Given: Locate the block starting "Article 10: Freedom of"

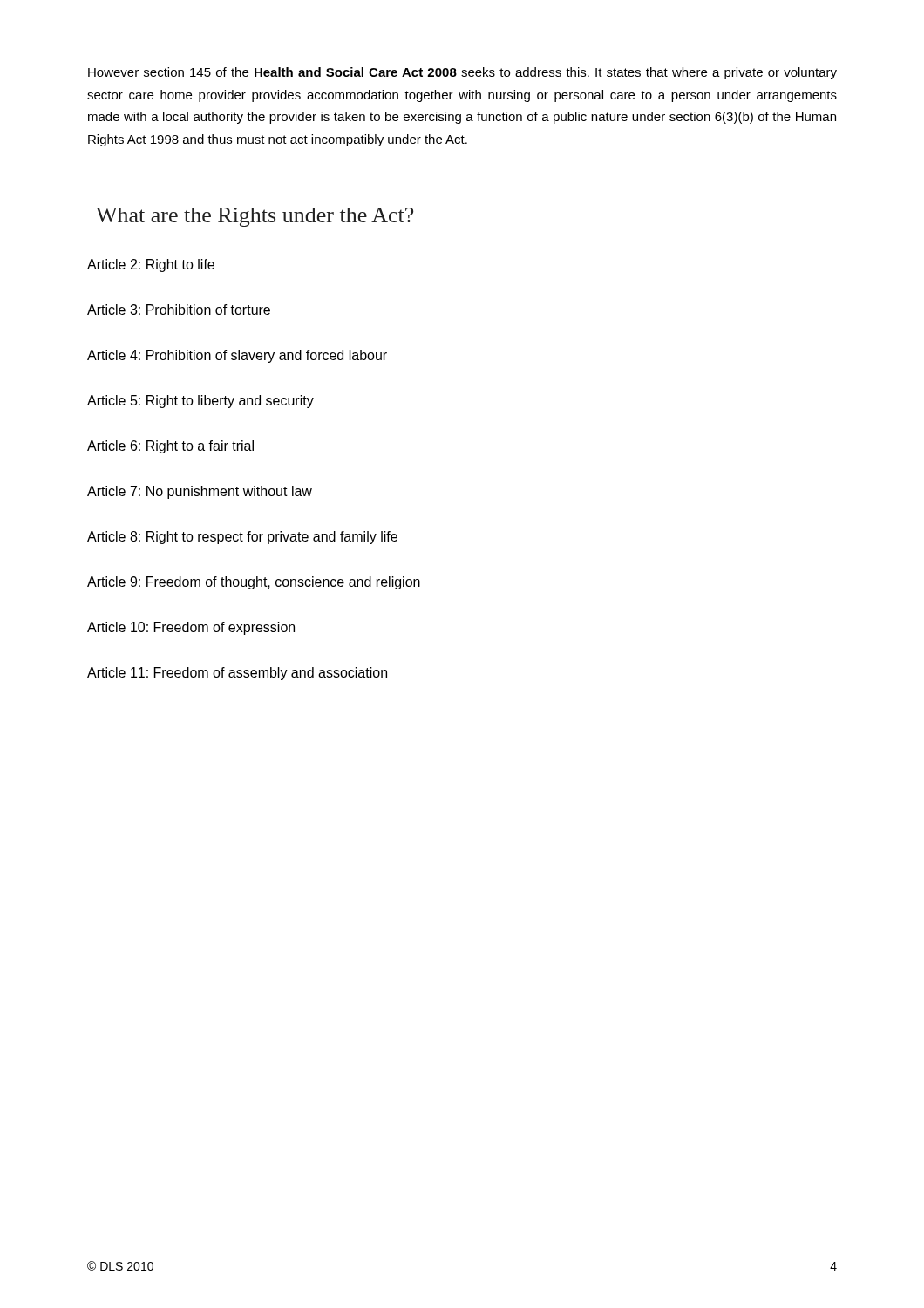Looking at the screenshot, I should (x=191, y=627).
